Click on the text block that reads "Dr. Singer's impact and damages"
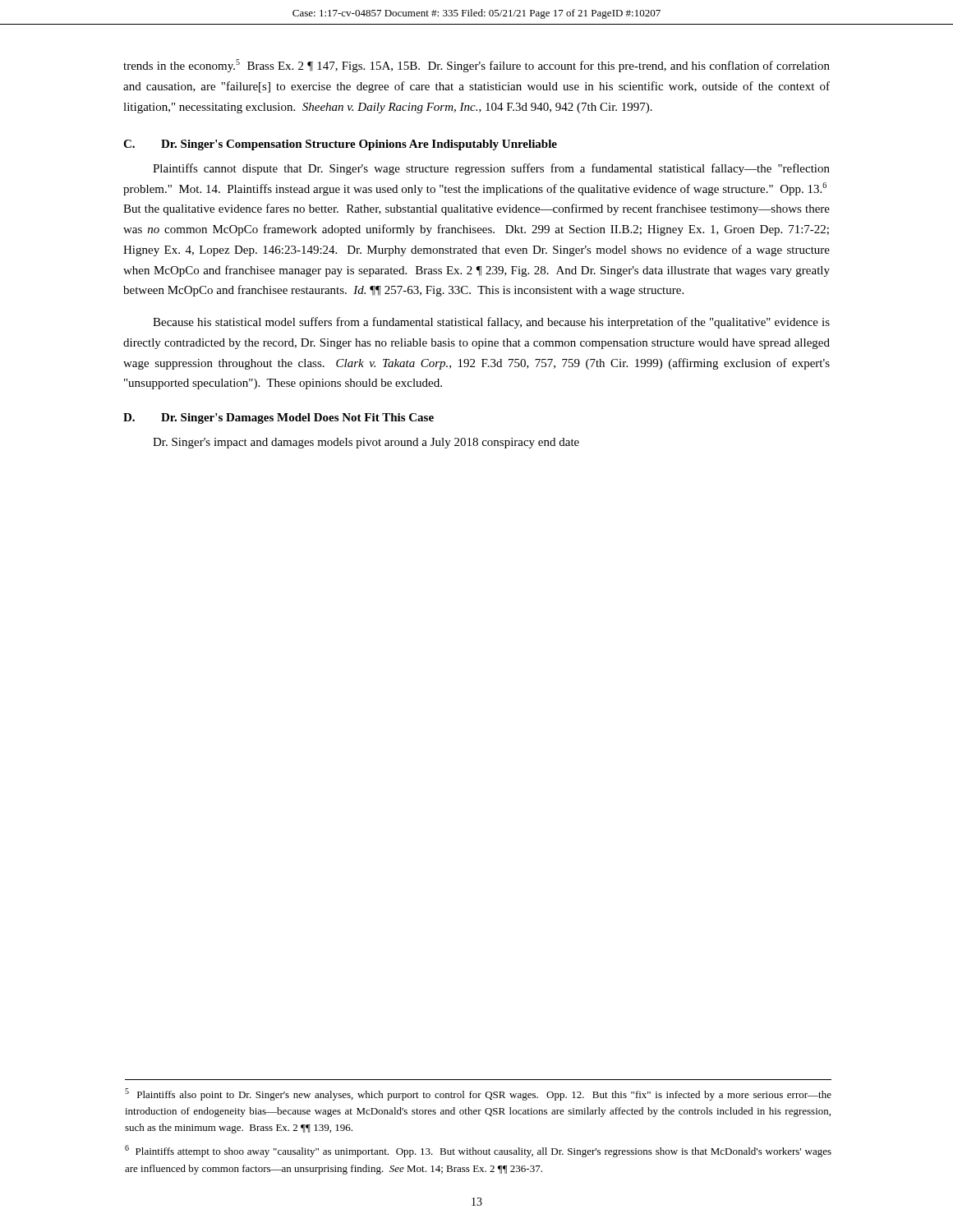 click(x=366, y=441)
